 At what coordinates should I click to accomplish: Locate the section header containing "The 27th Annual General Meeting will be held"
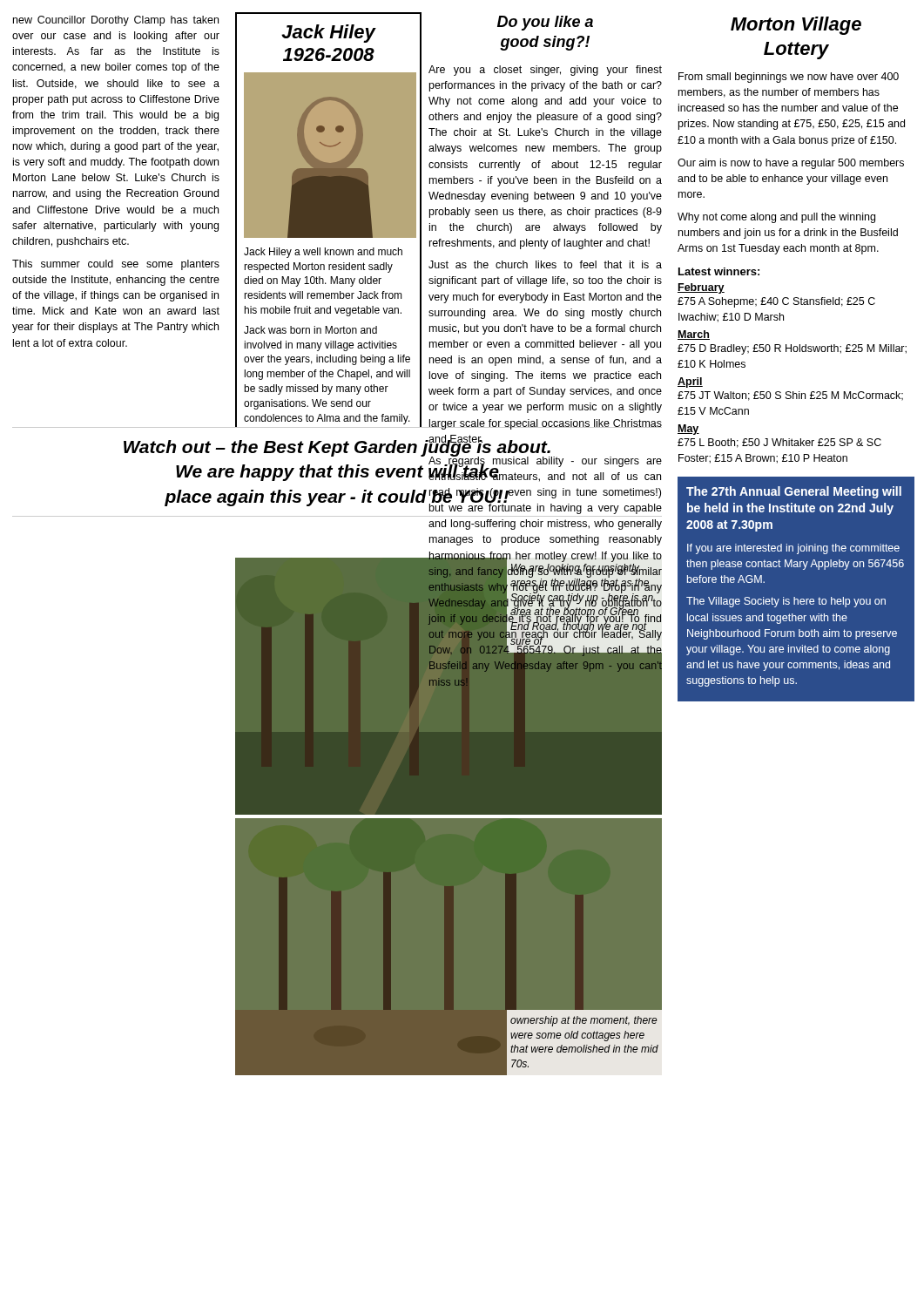(x=796, y=586)
